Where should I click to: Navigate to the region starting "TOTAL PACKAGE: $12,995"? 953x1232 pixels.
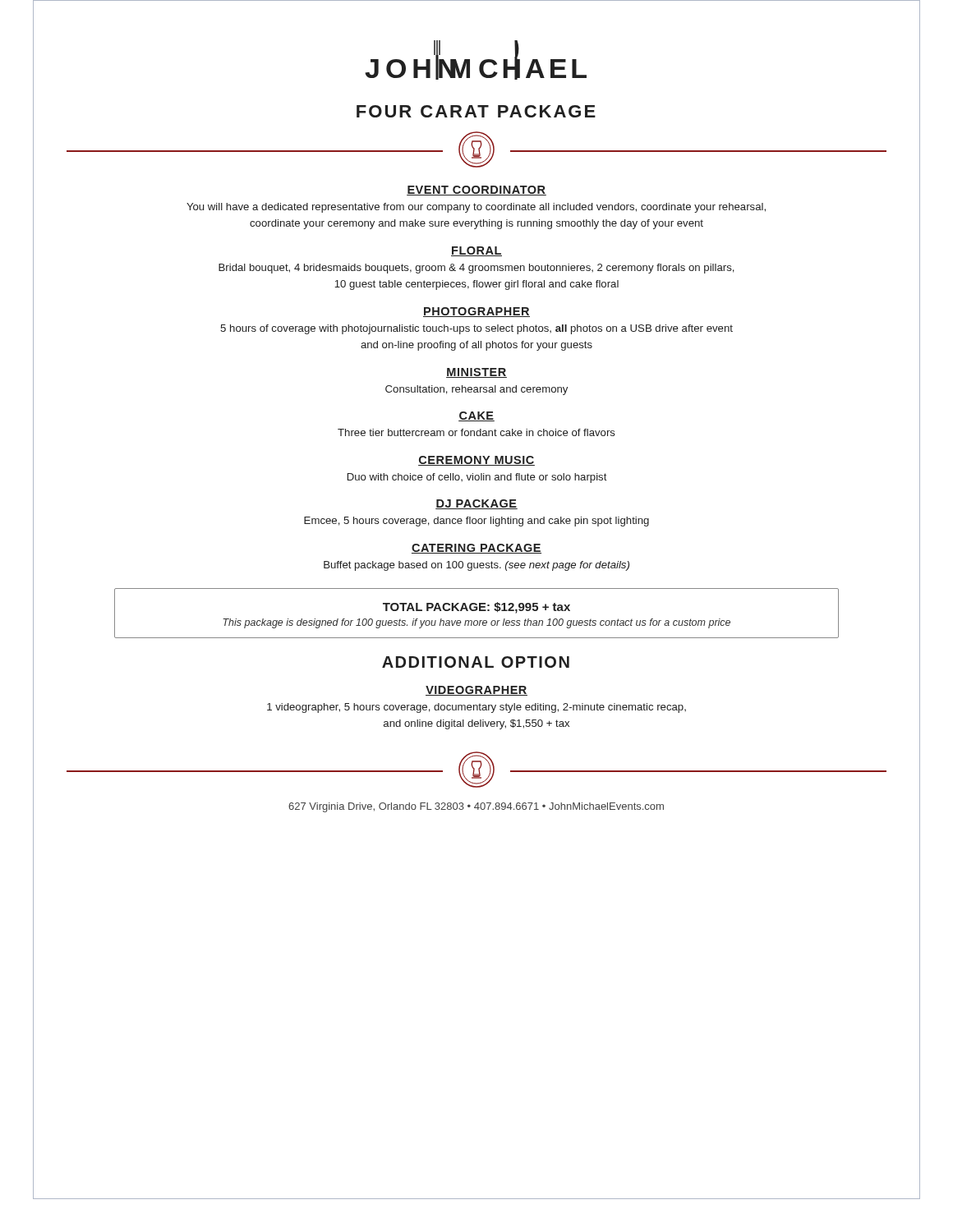[x=476, y=614]
